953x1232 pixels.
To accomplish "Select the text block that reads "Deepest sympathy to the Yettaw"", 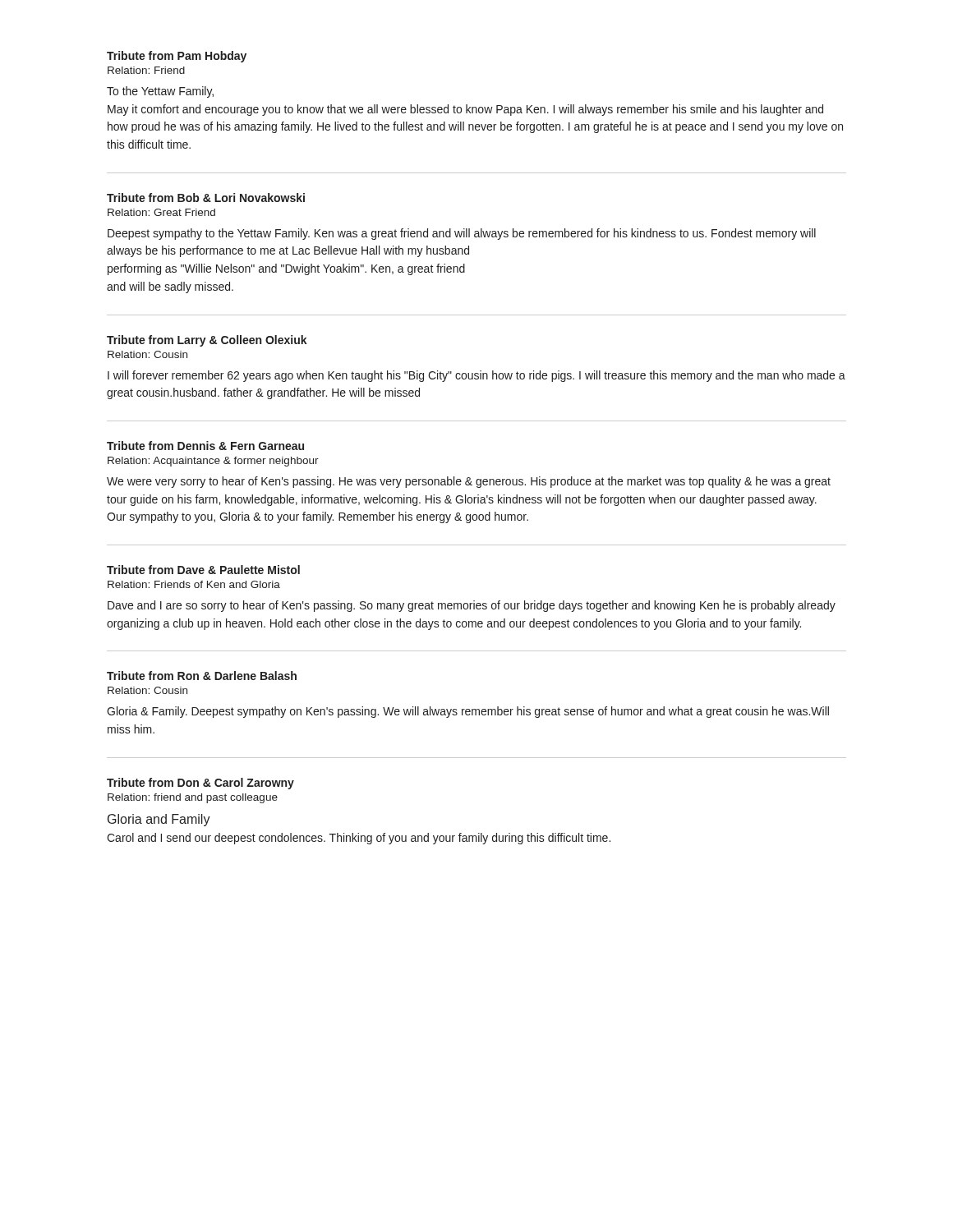I will pos(461,260).
